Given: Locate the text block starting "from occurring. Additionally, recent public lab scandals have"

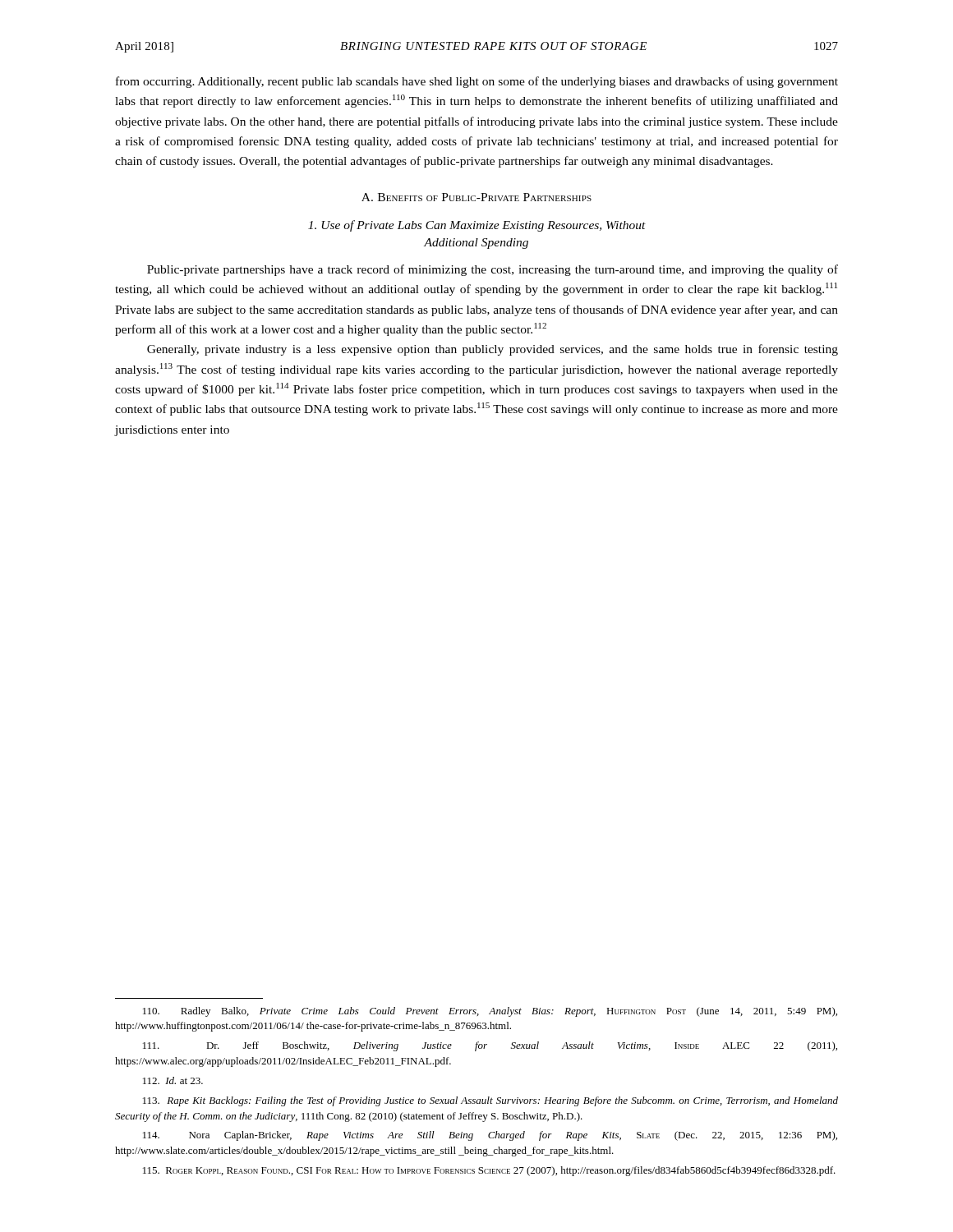Looking at the screenshot, I should click(x=476, y=121).
